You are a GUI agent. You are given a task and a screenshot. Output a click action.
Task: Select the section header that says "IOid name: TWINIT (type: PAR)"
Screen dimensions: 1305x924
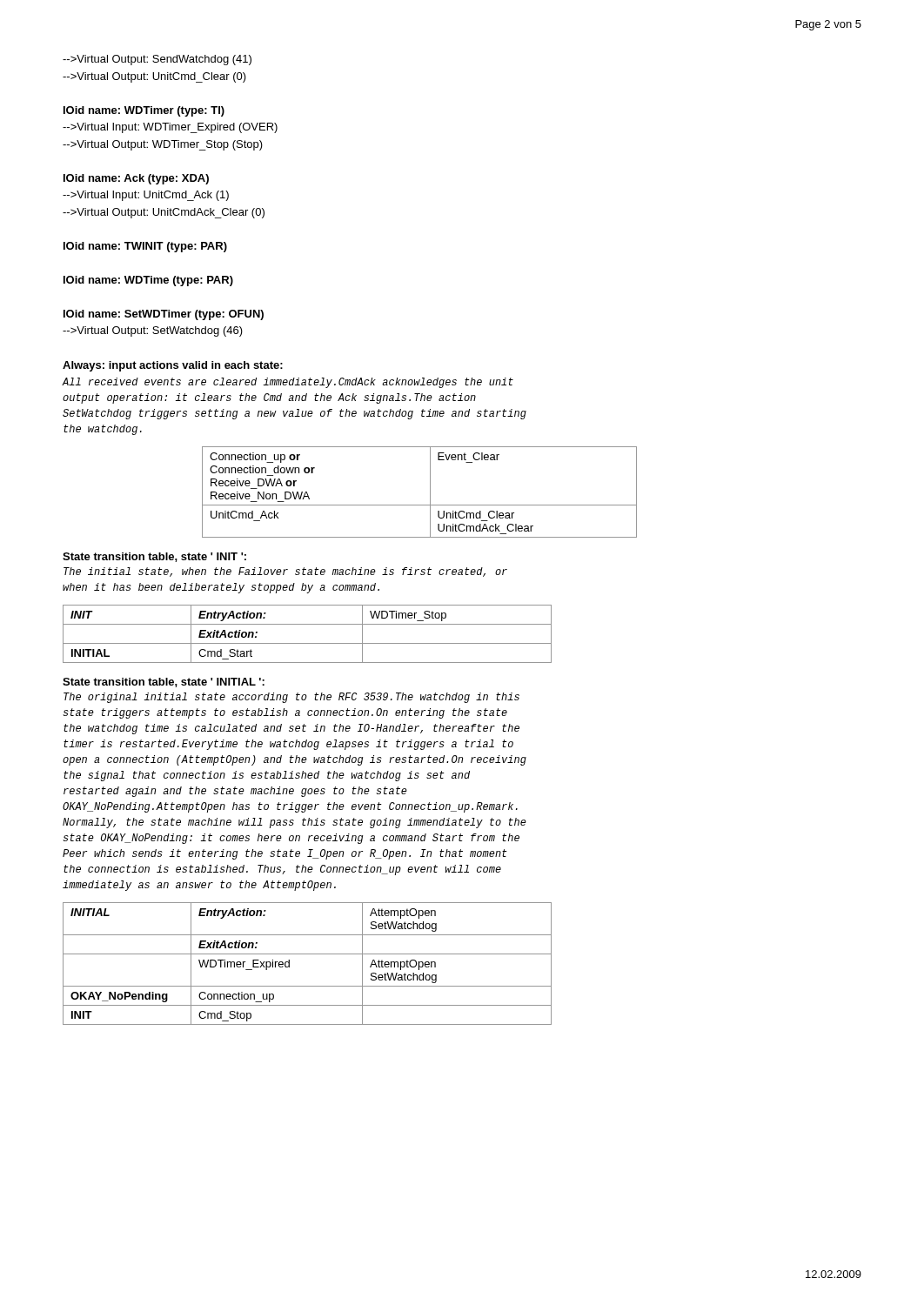pyautogui.click(x=145, y=246)
